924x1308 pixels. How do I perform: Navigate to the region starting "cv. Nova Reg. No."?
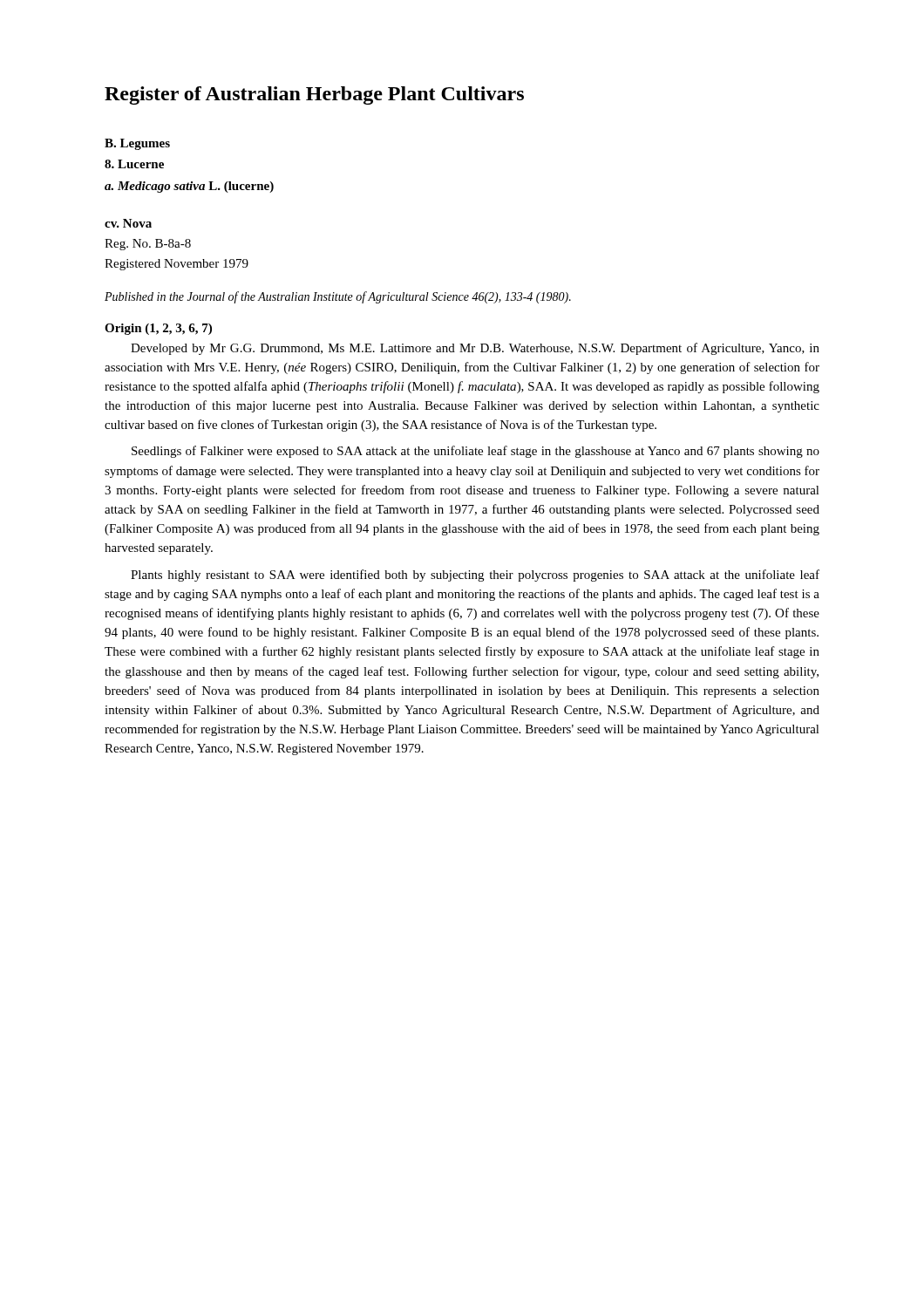point(128,223)
